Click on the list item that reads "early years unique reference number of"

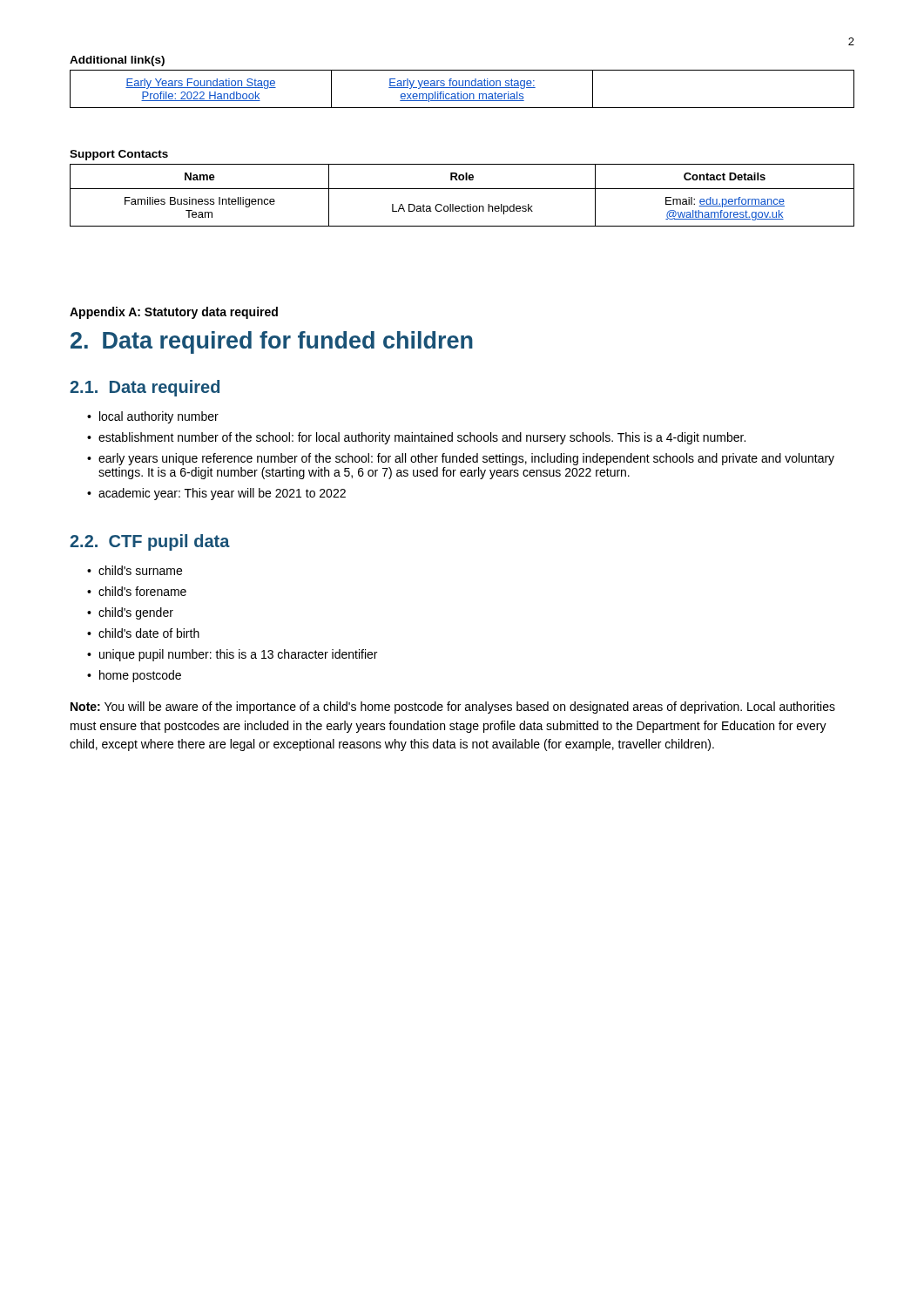click(x=476, y=465)
